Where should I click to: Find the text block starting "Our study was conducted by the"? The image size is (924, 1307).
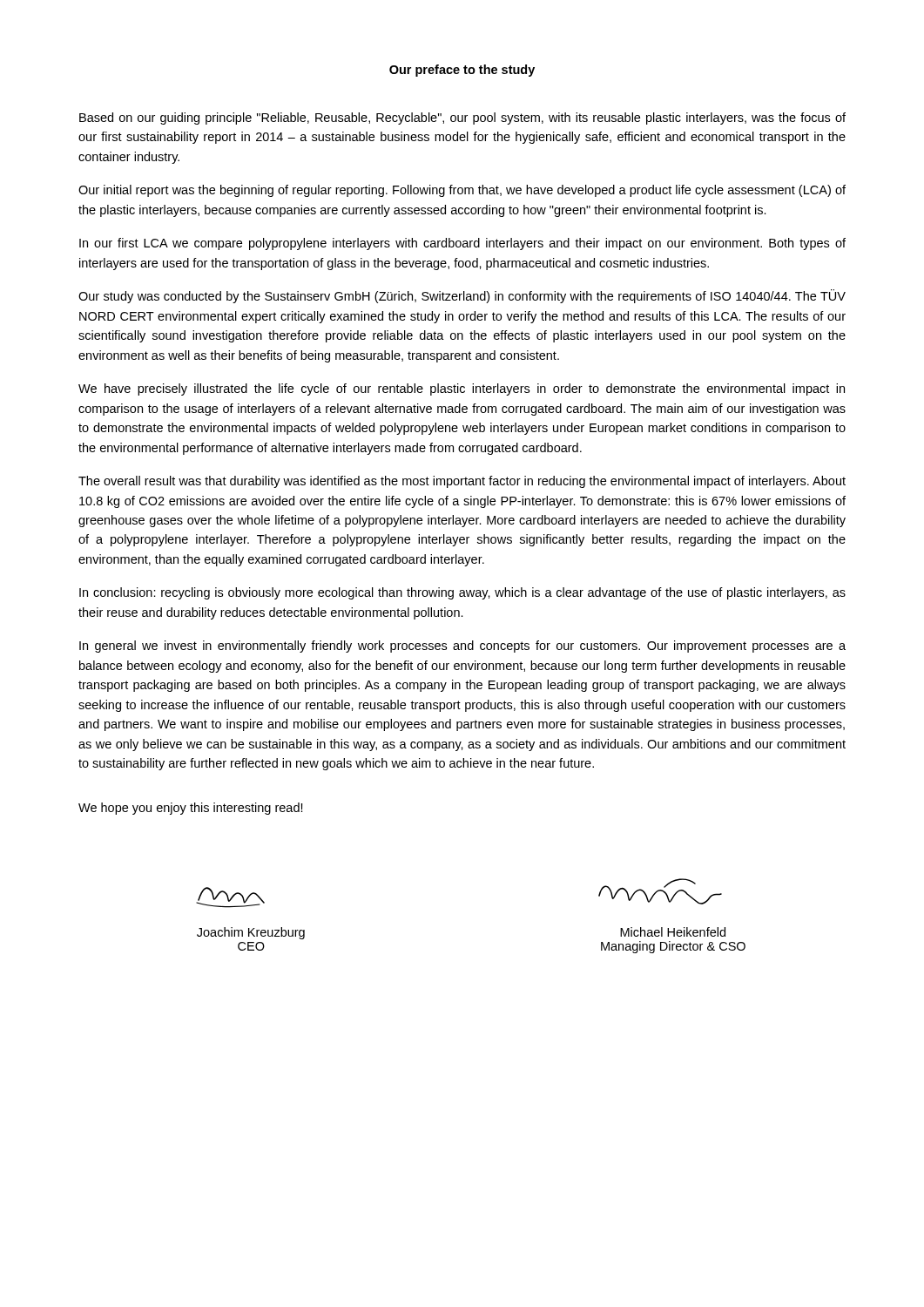coord(462,326)
